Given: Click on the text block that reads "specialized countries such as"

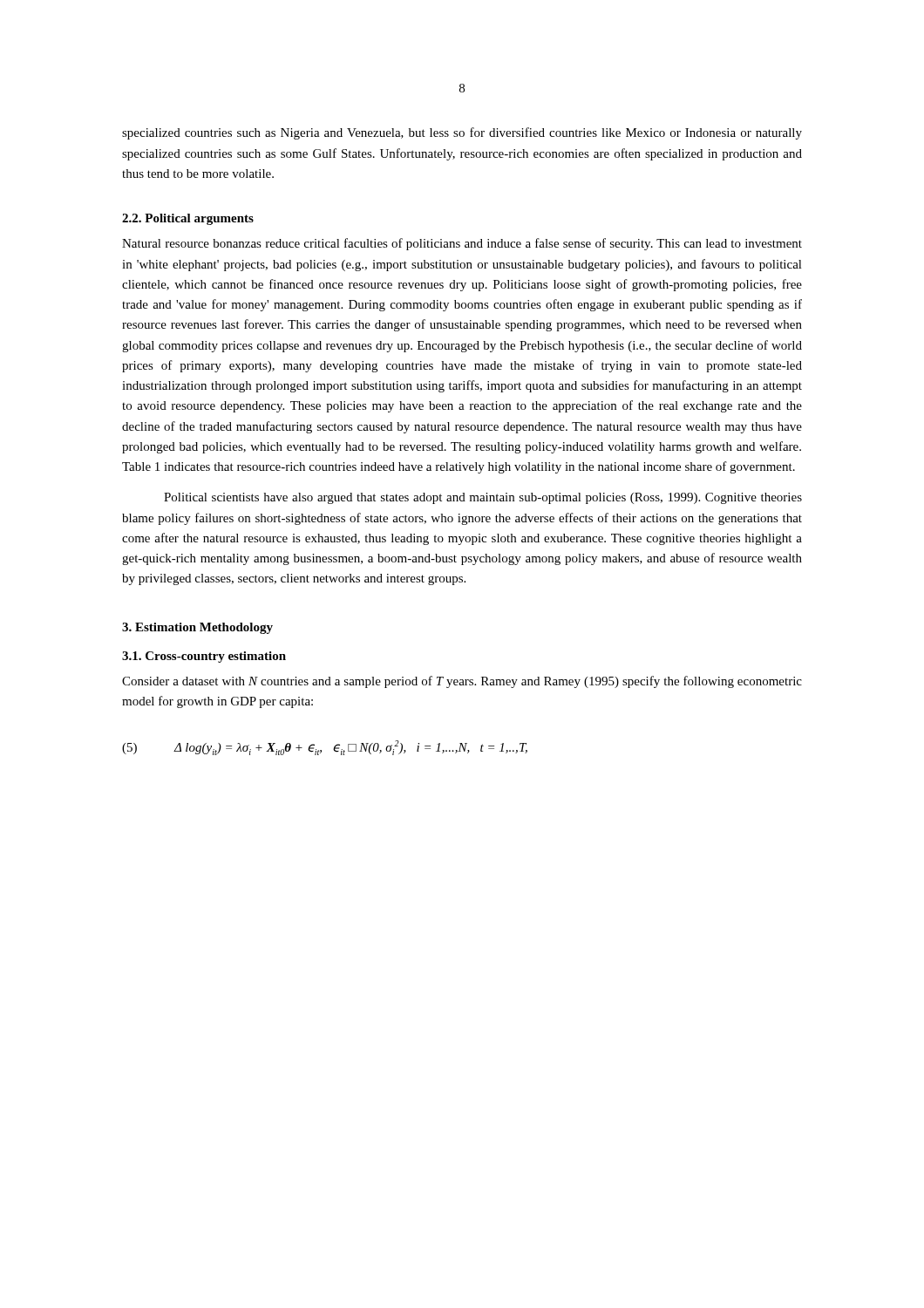Looking at the screenshot, I should (462, 153).
